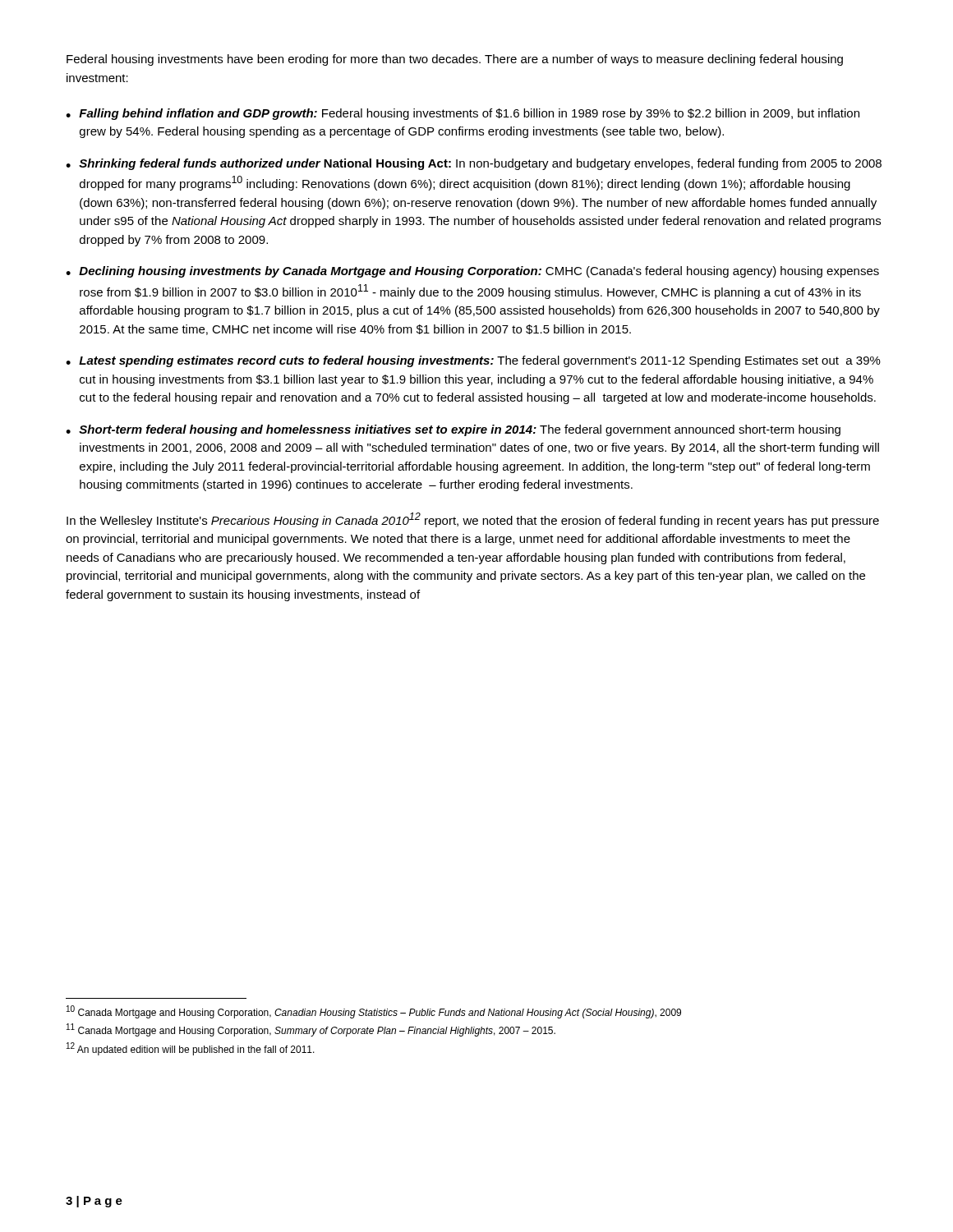Select the footnote containing "11 Canada Mortgage"

point(311,1030)
